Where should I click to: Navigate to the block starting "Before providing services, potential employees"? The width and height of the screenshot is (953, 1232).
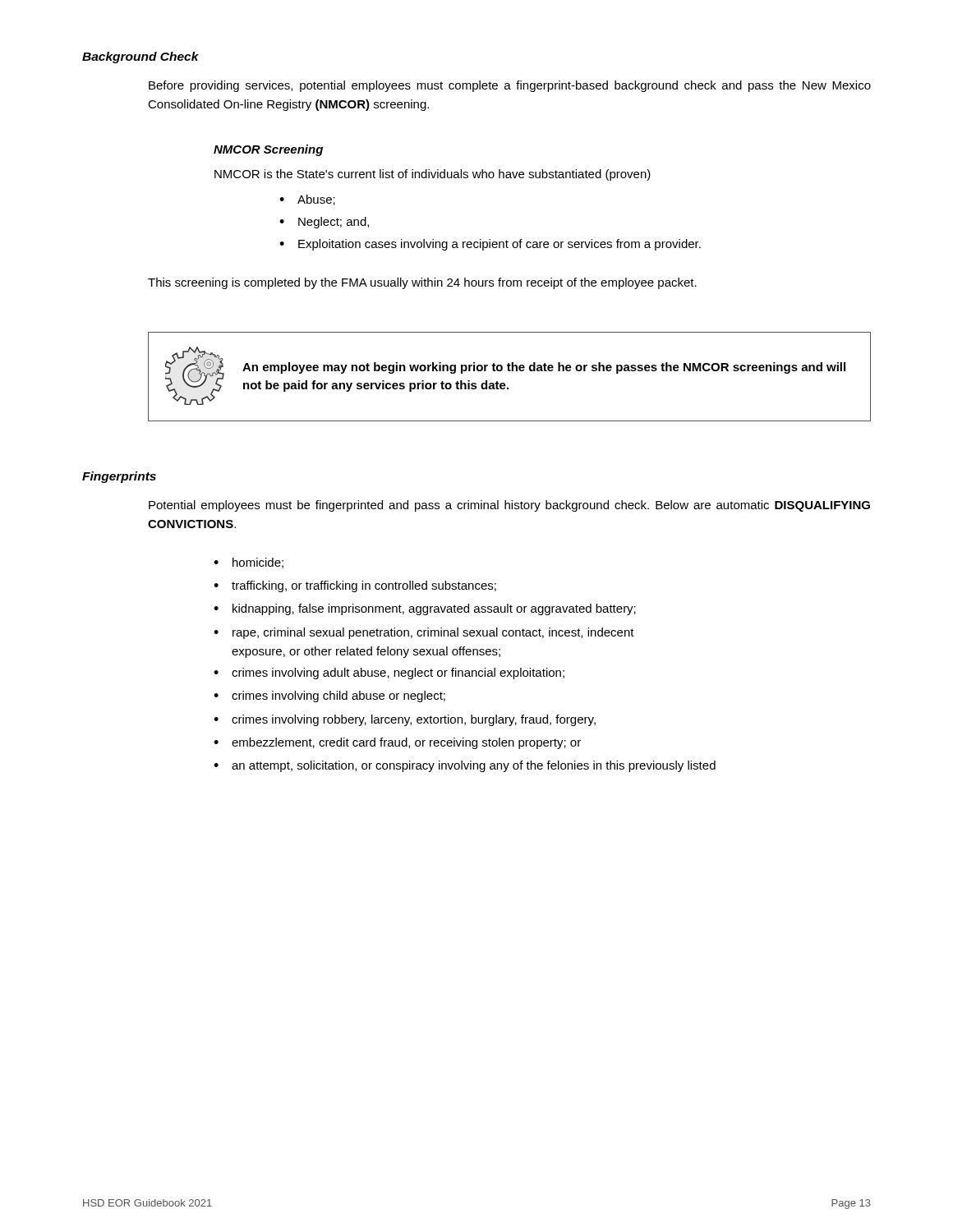click(509, 95)
